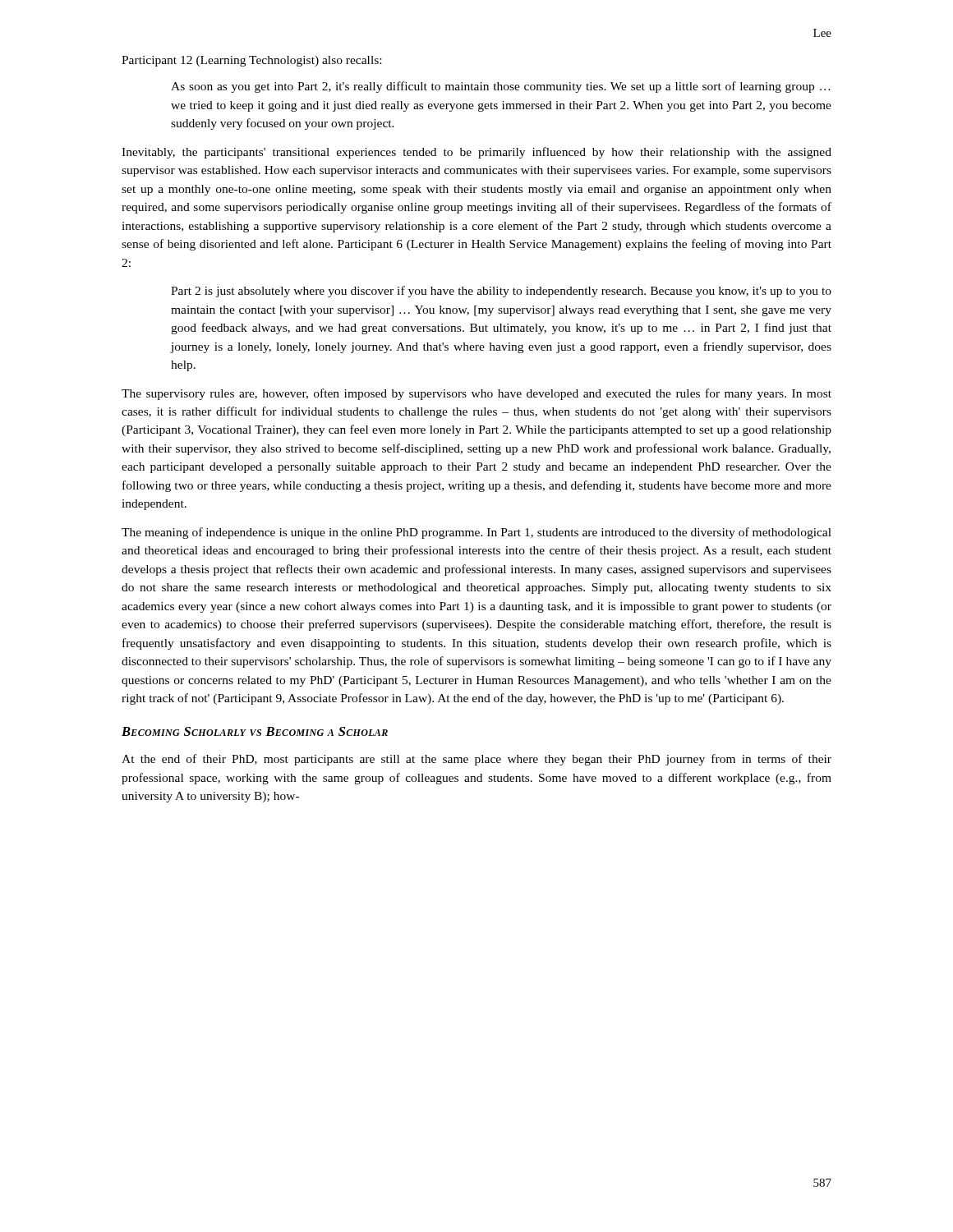Point to the block beginning "Part 2 is just"
This screenshot has width=953, height=1232.
[x=501, y=328]
